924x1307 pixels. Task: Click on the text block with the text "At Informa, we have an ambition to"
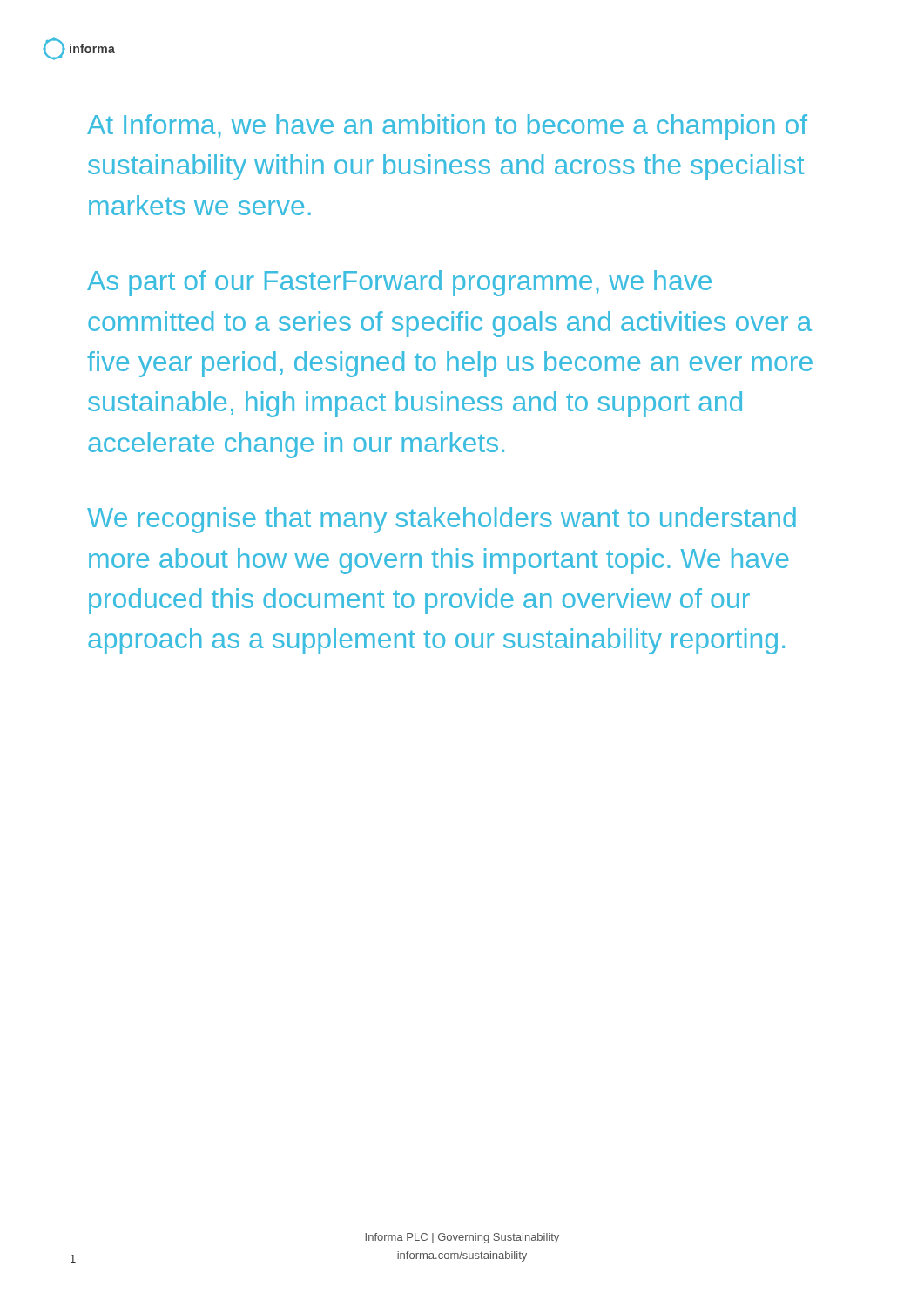[x=447, y=165]
